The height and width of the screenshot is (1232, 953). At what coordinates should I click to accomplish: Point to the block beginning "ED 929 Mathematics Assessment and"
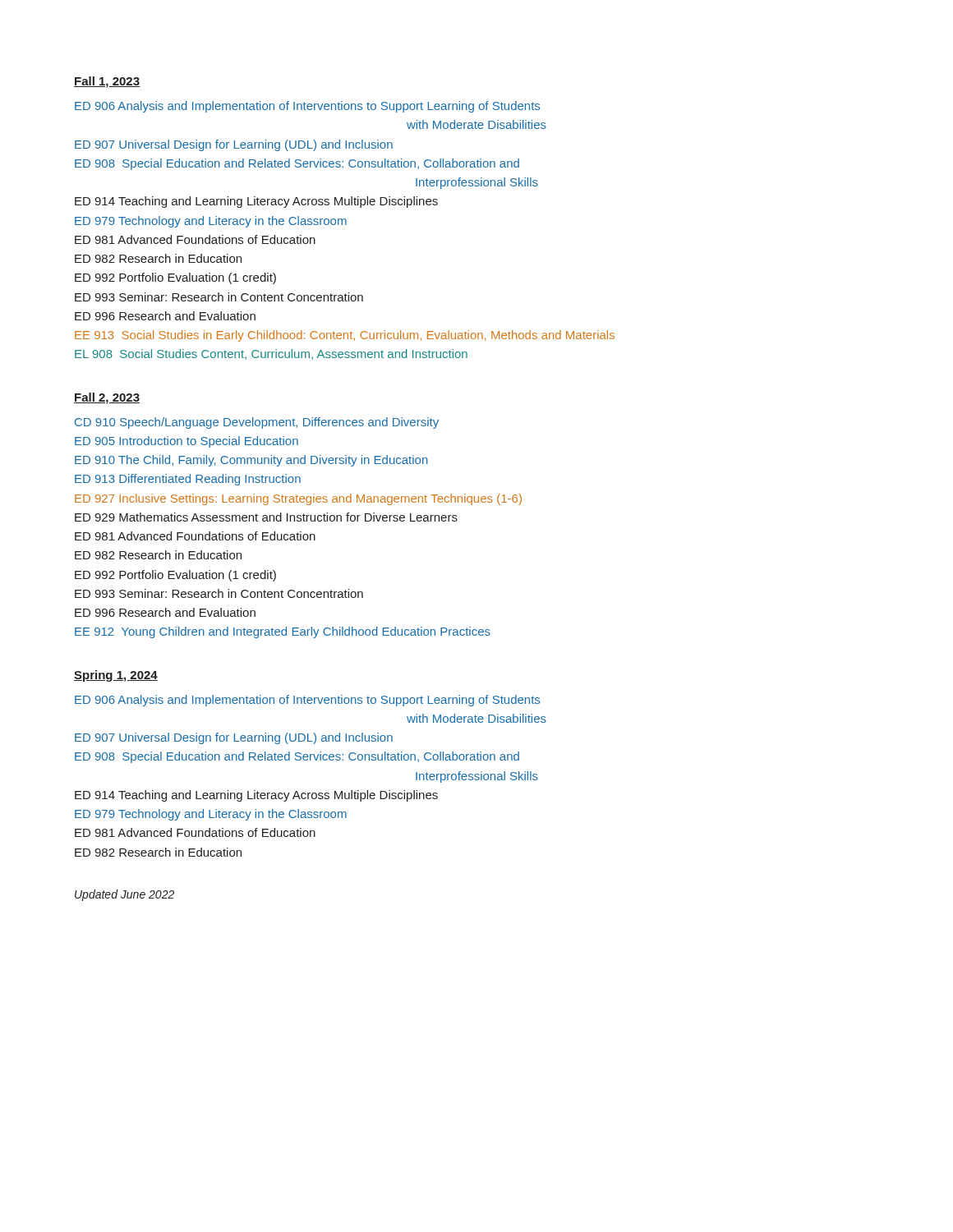click(x=266, y=517)
